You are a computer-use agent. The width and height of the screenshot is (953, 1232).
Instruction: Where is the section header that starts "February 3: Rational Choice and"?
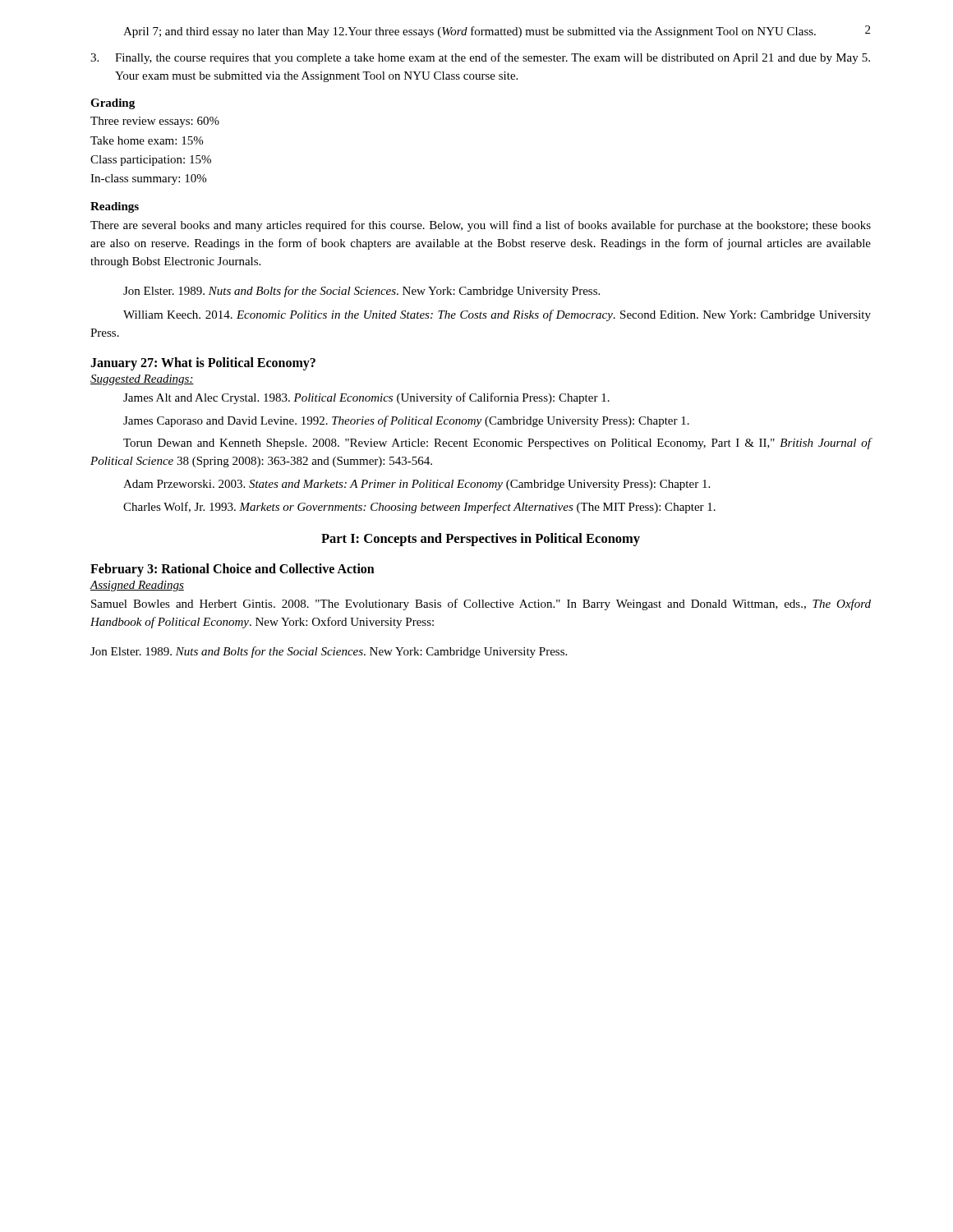(232, 569)
